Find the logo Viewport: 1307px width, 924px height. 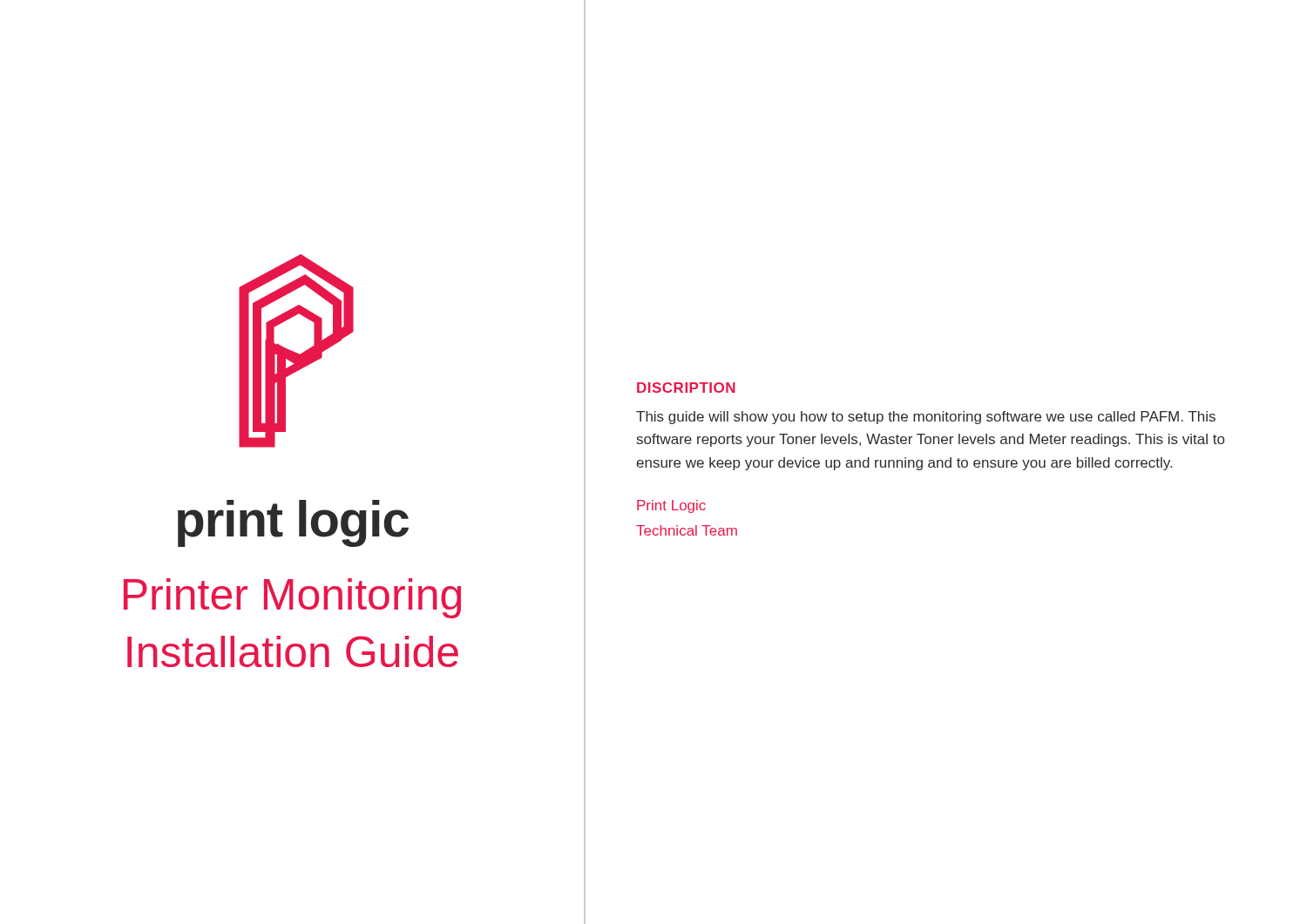click(292, 370)
